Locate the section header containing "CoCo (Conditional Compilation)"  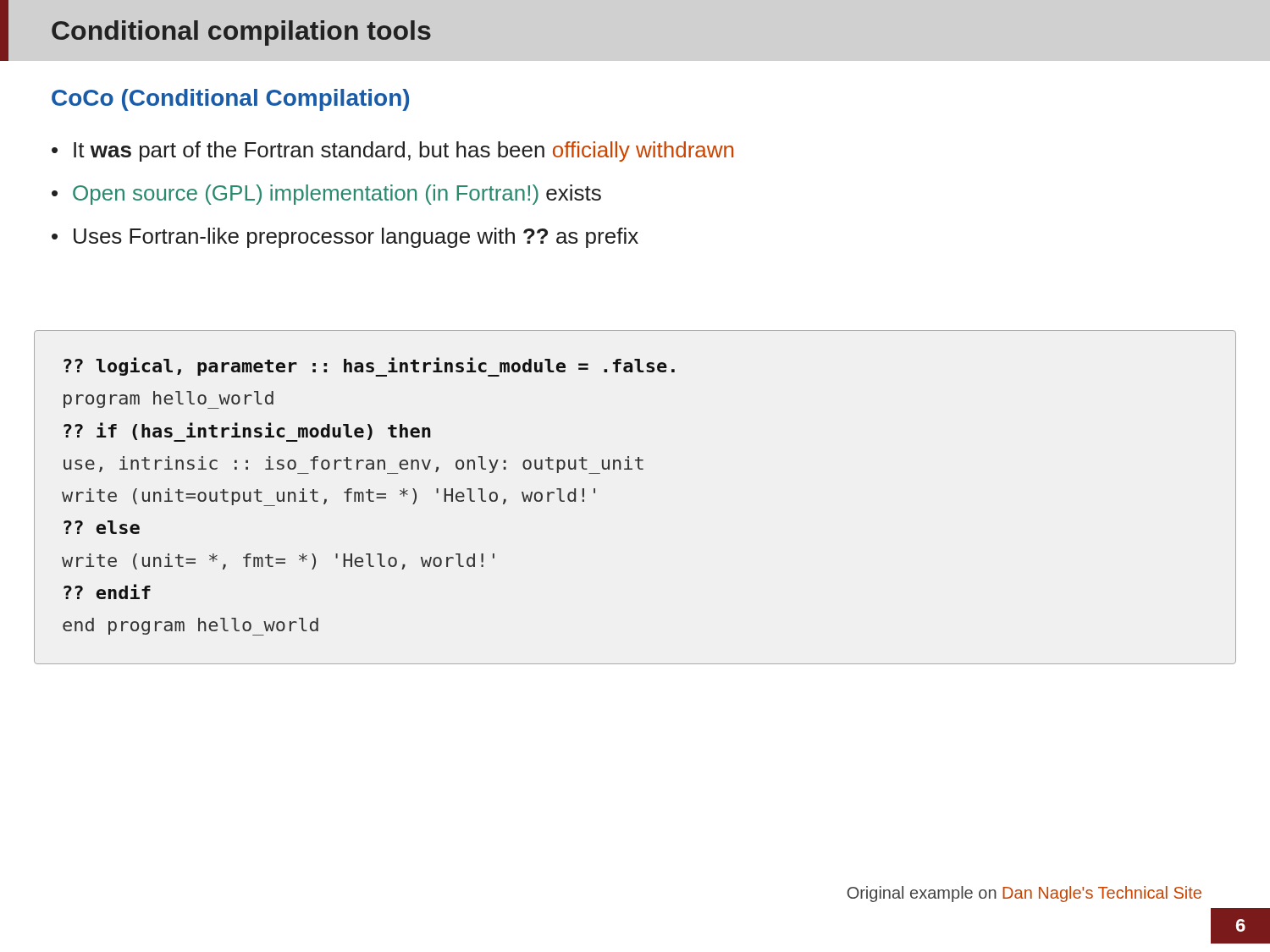click(x=231, y=98)
